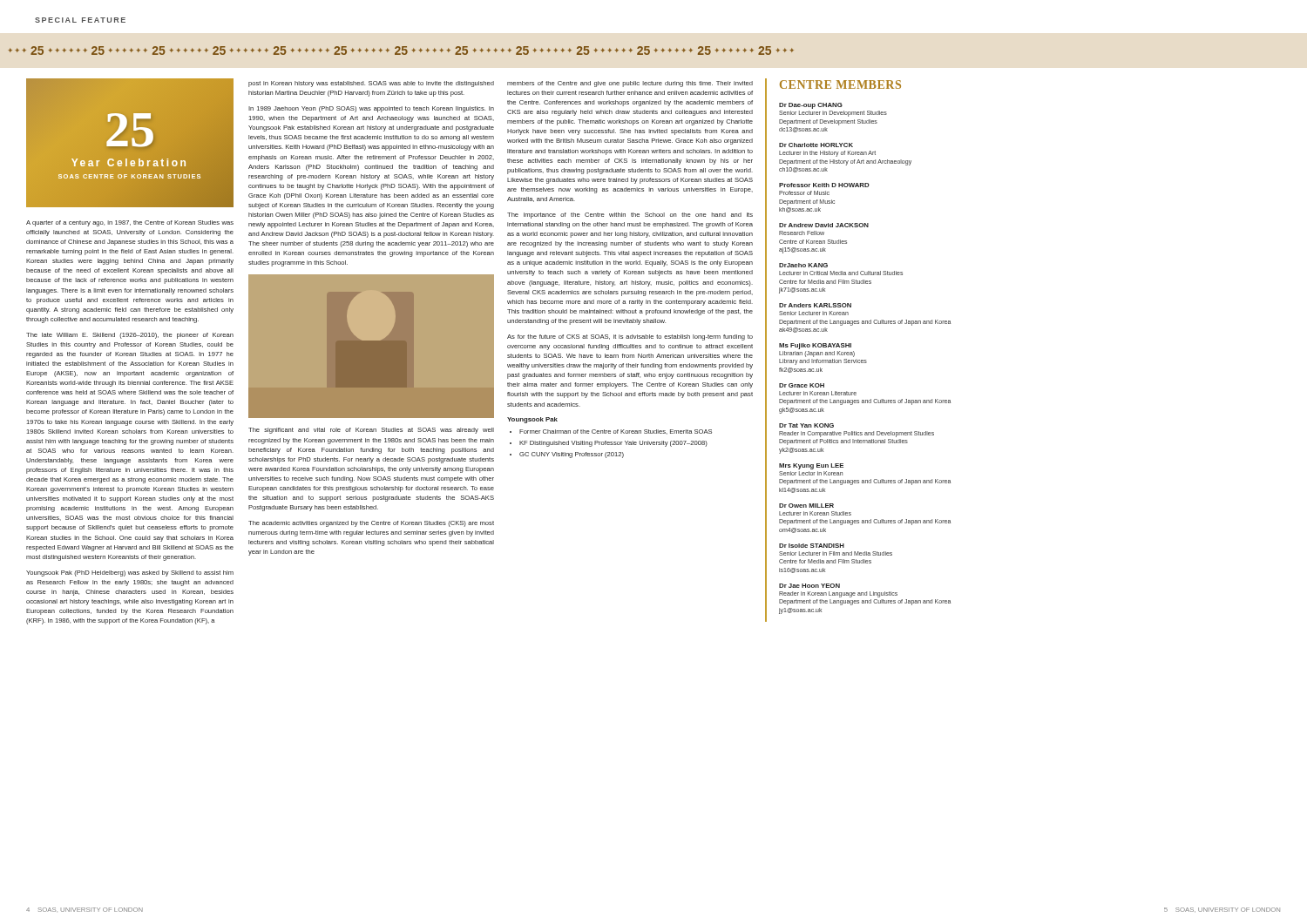1307x924 pixels.
Task: Click on the text starting "KF Distinguished Visiting Professor Yale University"
Action: [613, 442]
